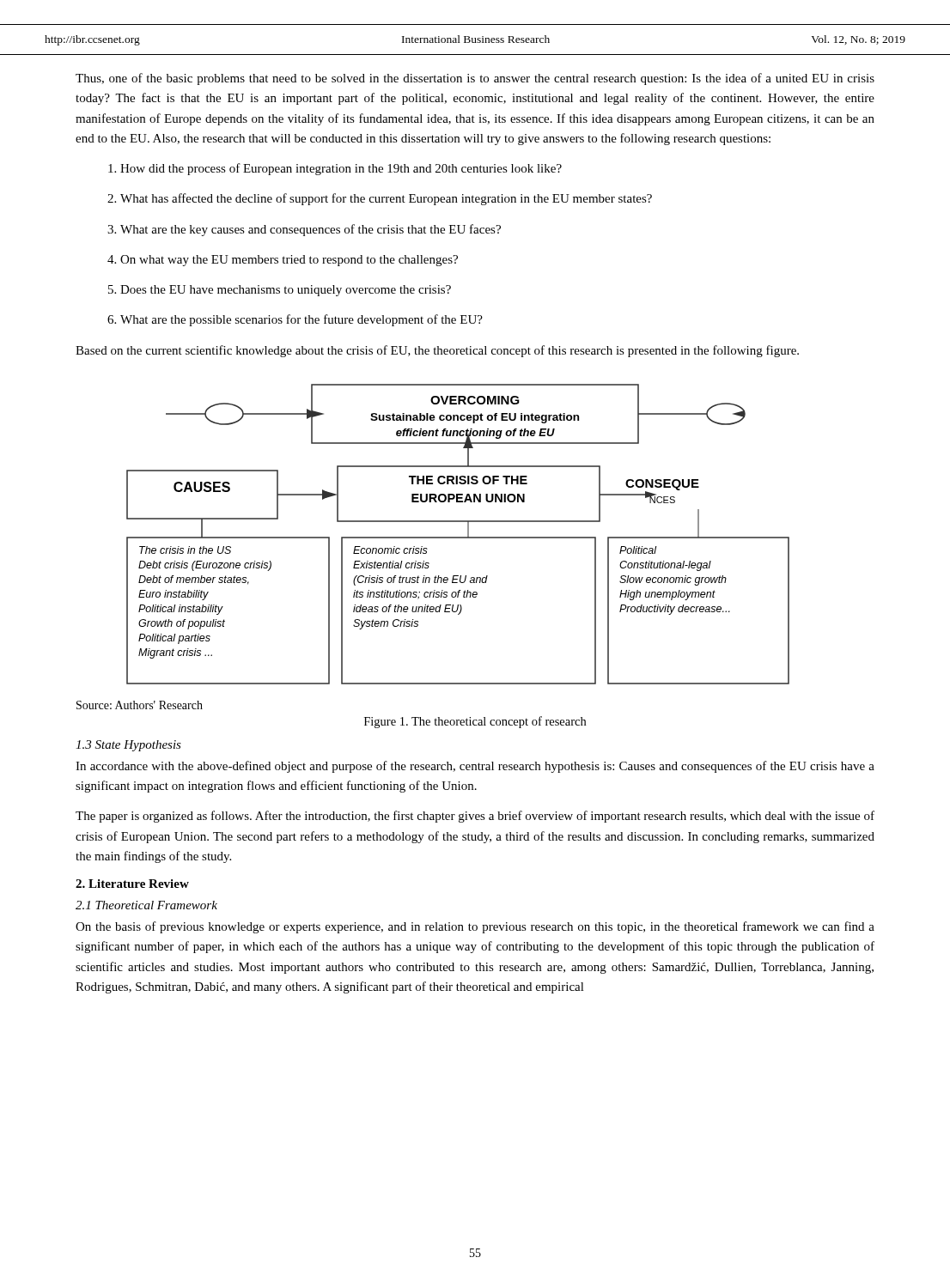This screenshot has width=950, height=1288.
Task: Point to "2. Literature Review"
Action: click(x=132, y=884)
